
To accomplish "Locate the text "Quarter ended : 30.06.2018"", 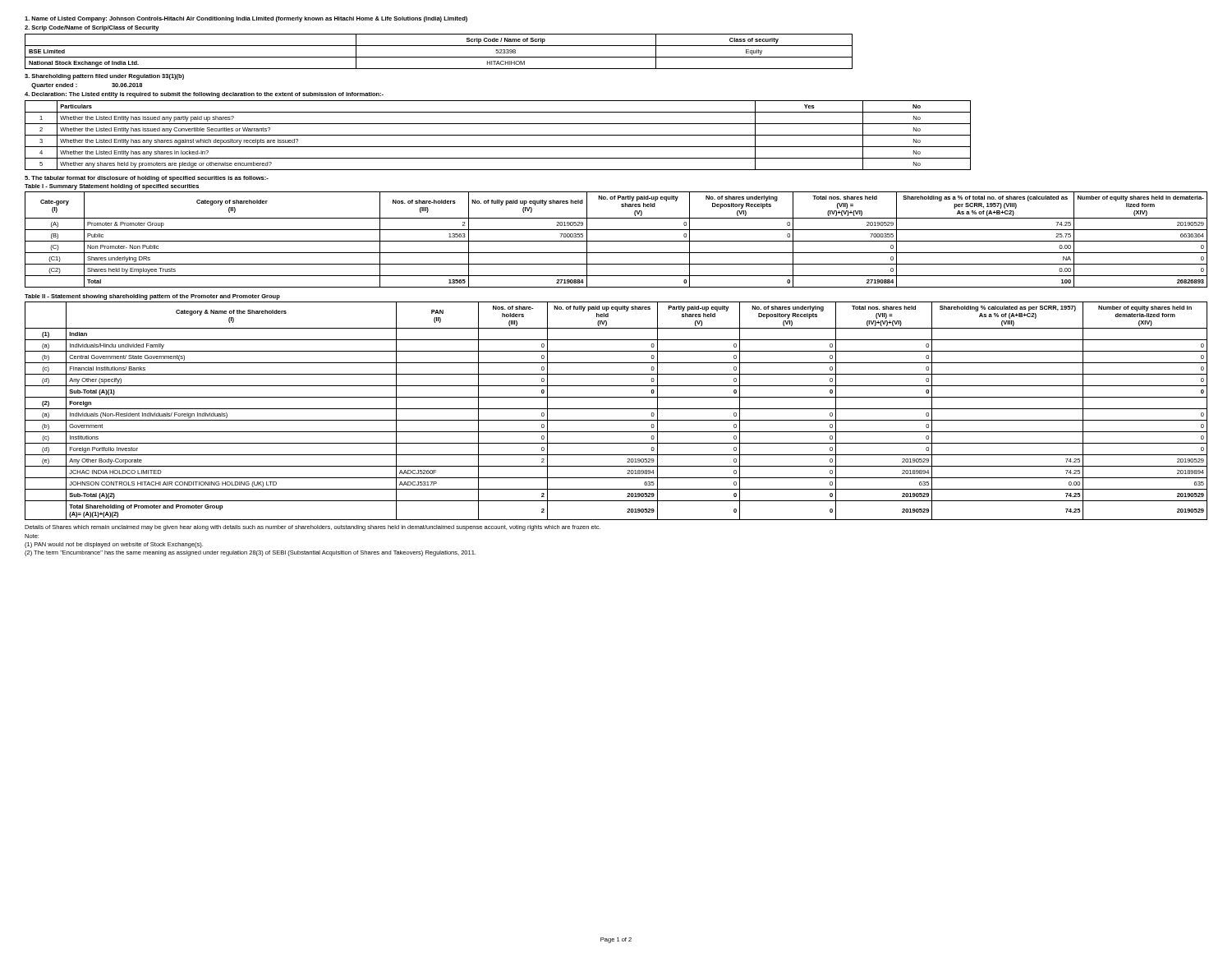I will point(84,85).
